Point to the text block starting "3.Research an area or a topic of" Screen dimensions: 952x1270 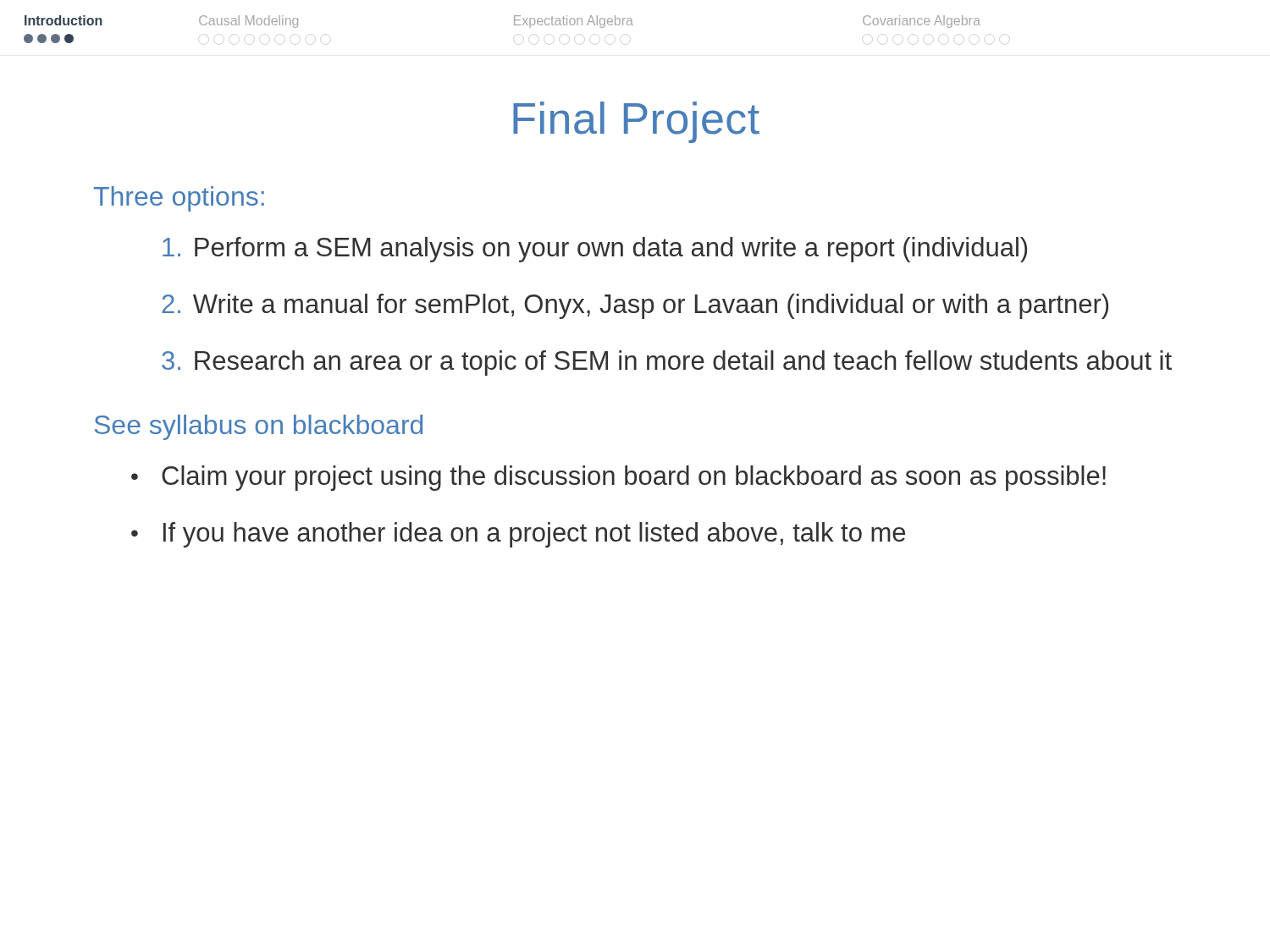point(666,361)
